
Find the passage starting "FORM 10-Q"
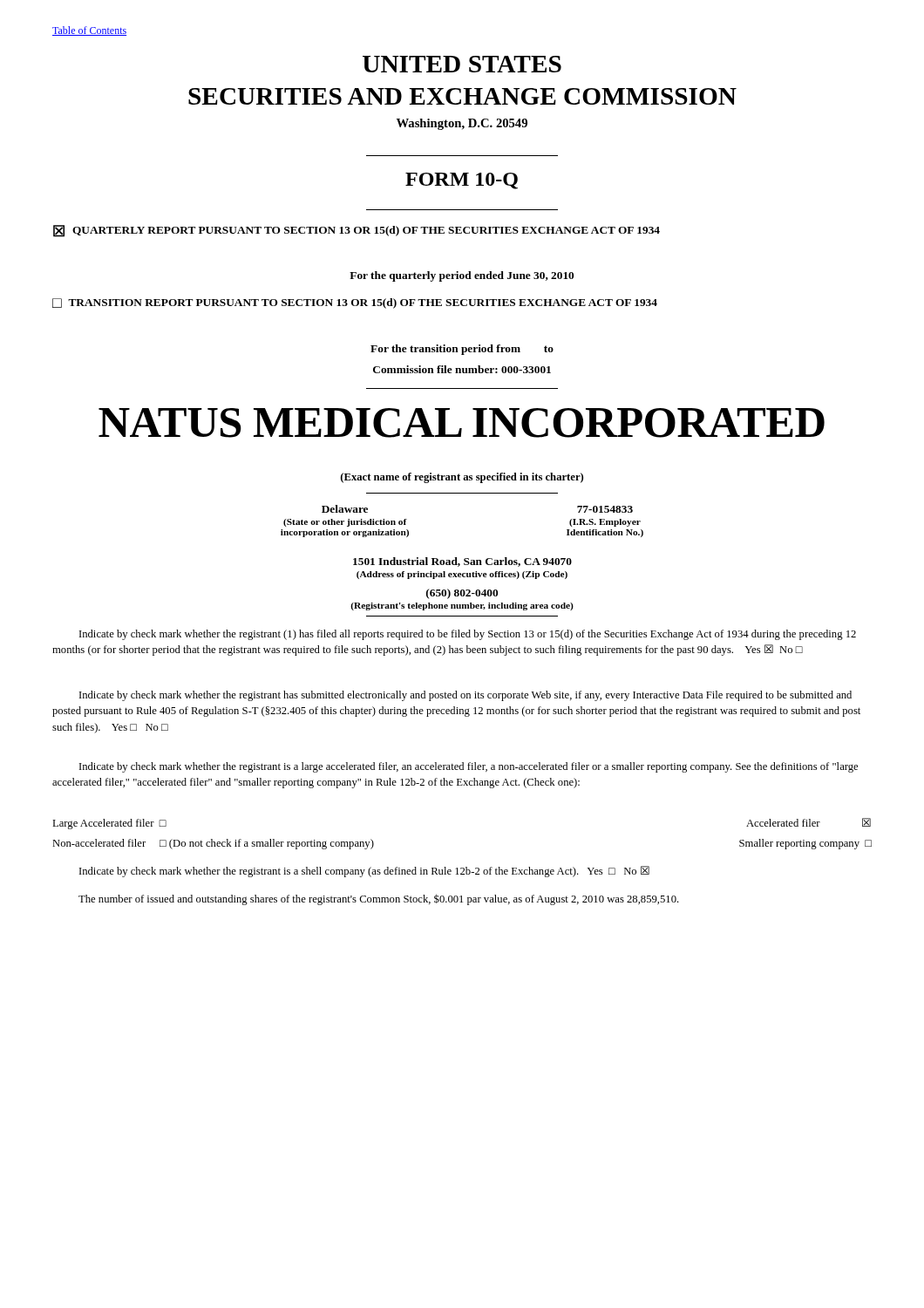462,179
